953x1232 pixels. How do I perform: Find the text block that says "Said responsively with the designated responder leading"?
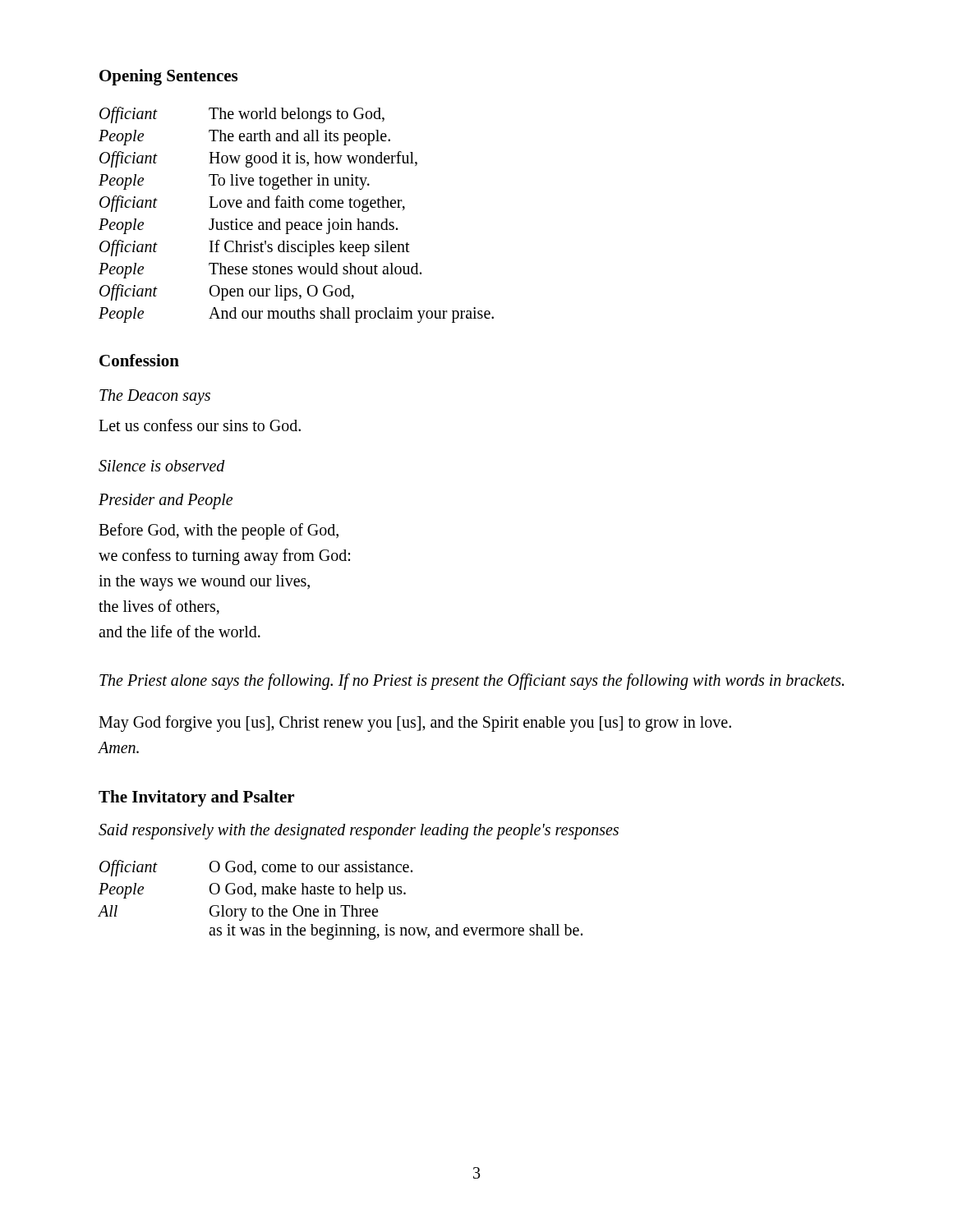[359, 830]
